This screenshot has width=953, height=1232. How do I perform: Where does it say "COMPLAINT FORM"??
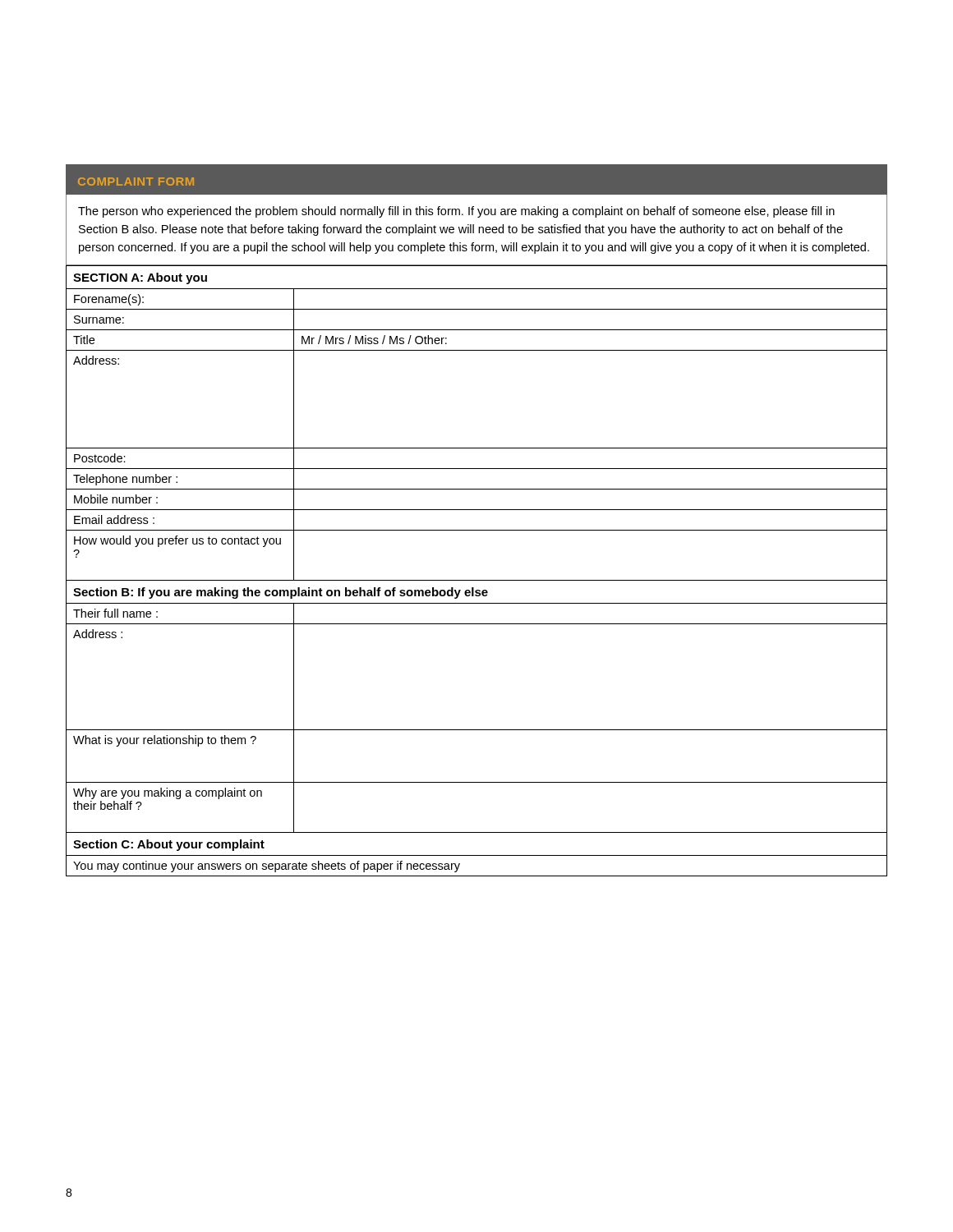point(136,182)
